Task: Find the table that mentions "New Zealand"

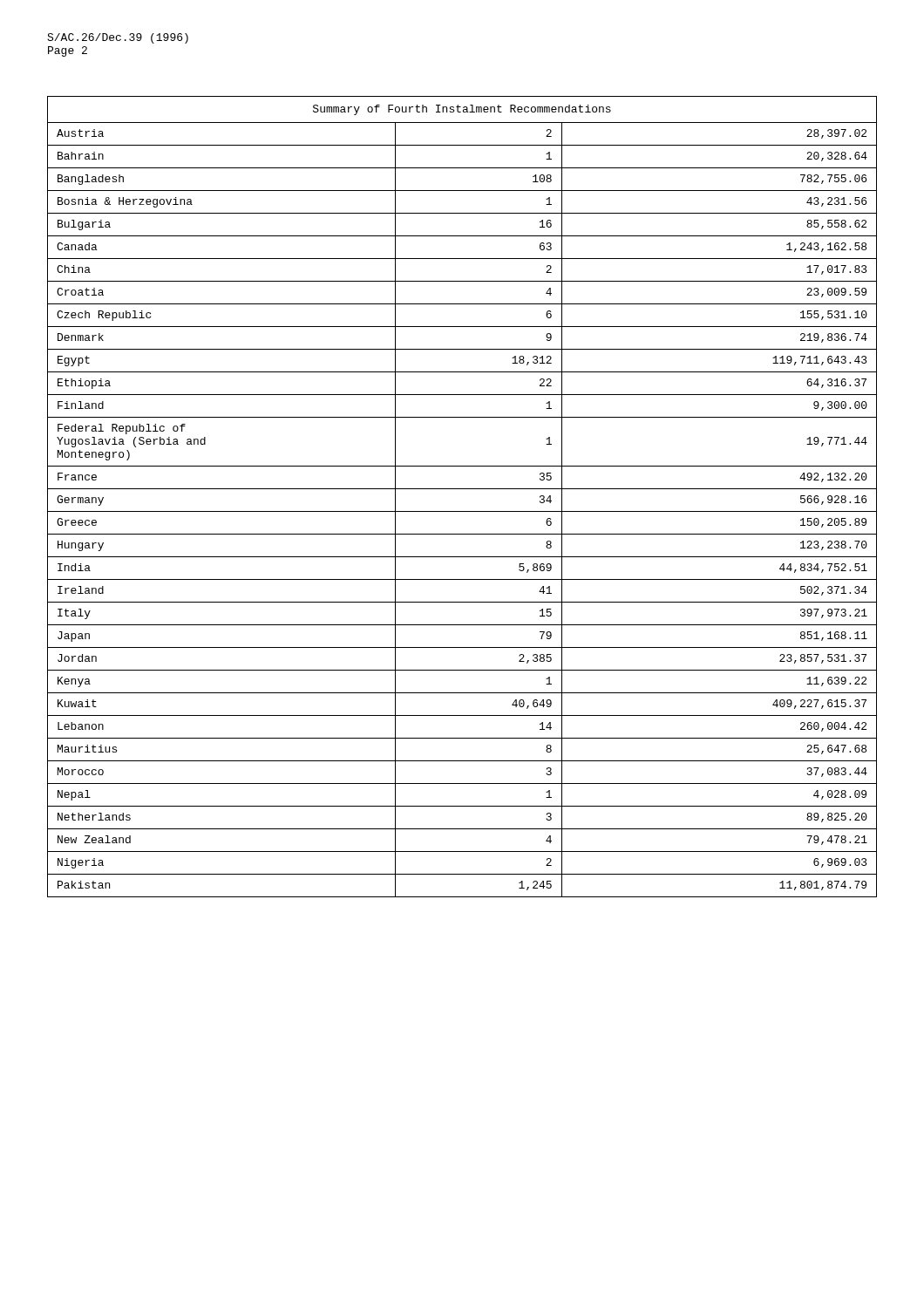Action: [x=462, y=497]
